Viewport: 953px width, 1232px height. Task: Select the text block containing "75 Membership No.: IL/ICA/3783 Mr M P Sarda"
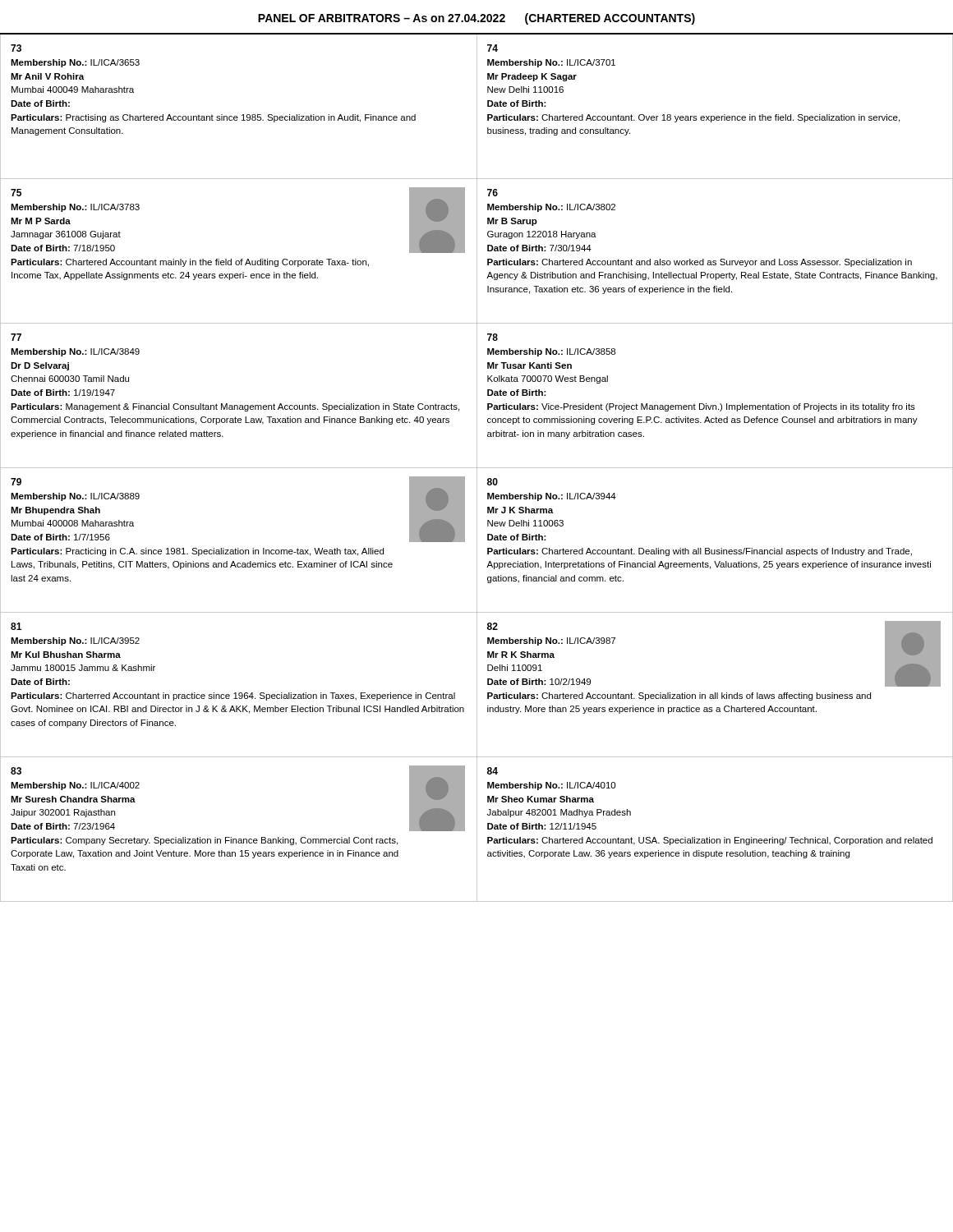(69, 220)
